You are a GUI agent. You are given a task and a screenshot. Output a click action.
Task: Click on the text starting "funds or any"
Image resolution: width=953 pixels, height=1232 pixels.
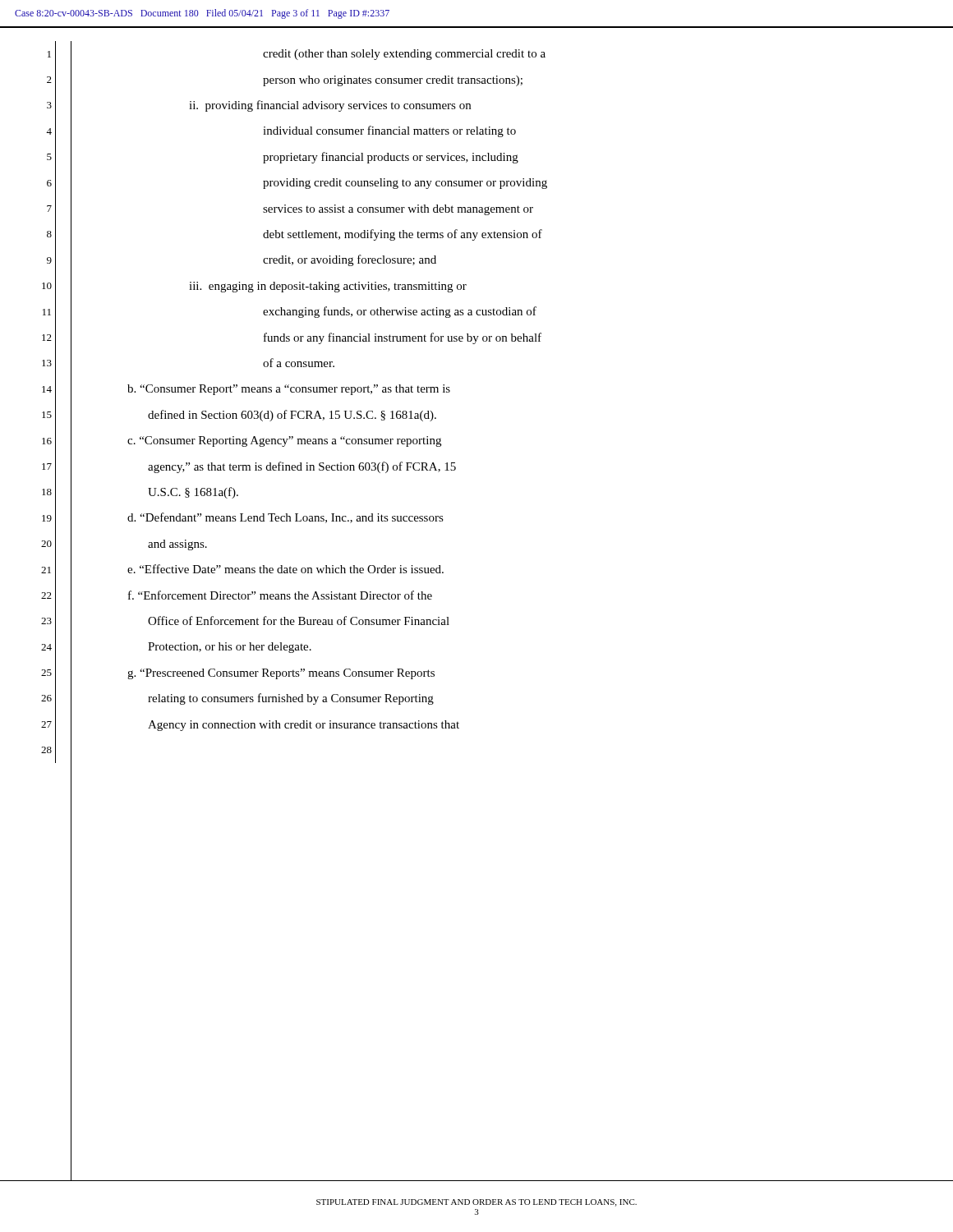coord(312,338)
